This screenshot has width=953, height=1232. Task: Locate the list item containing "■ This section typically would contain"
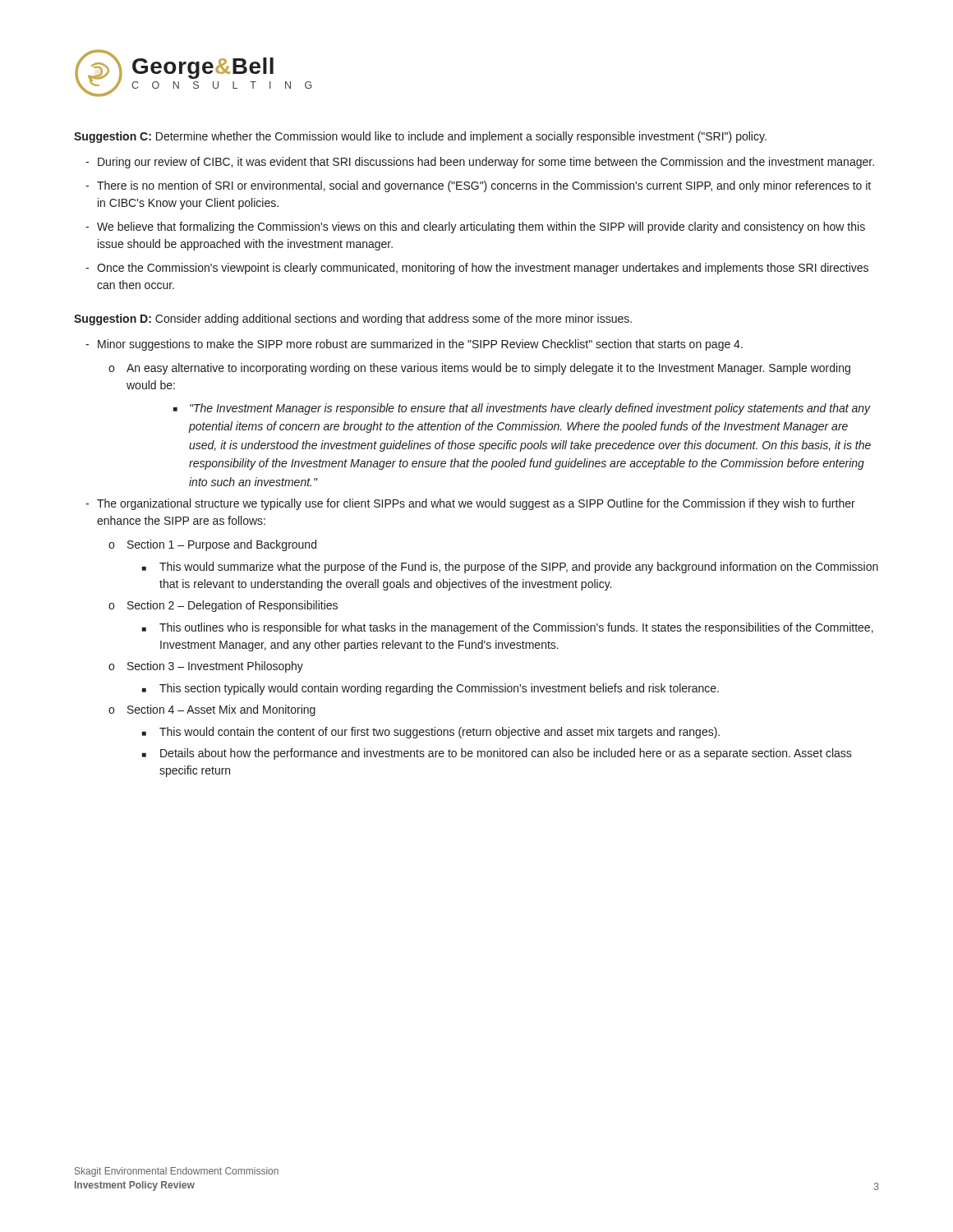tap(510, 689)
